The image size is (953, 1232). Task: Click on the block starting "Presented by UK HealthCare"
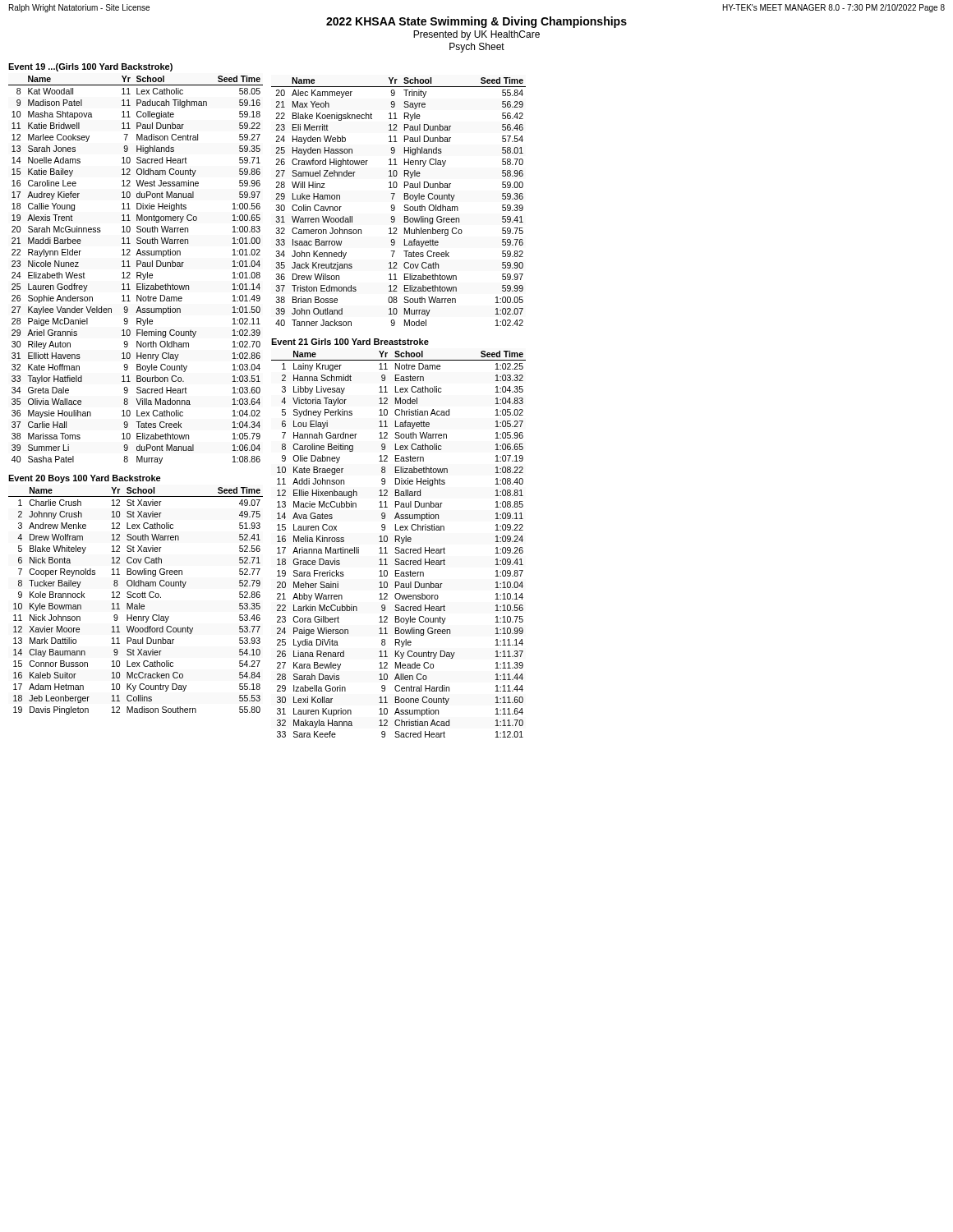click(476, 34)
